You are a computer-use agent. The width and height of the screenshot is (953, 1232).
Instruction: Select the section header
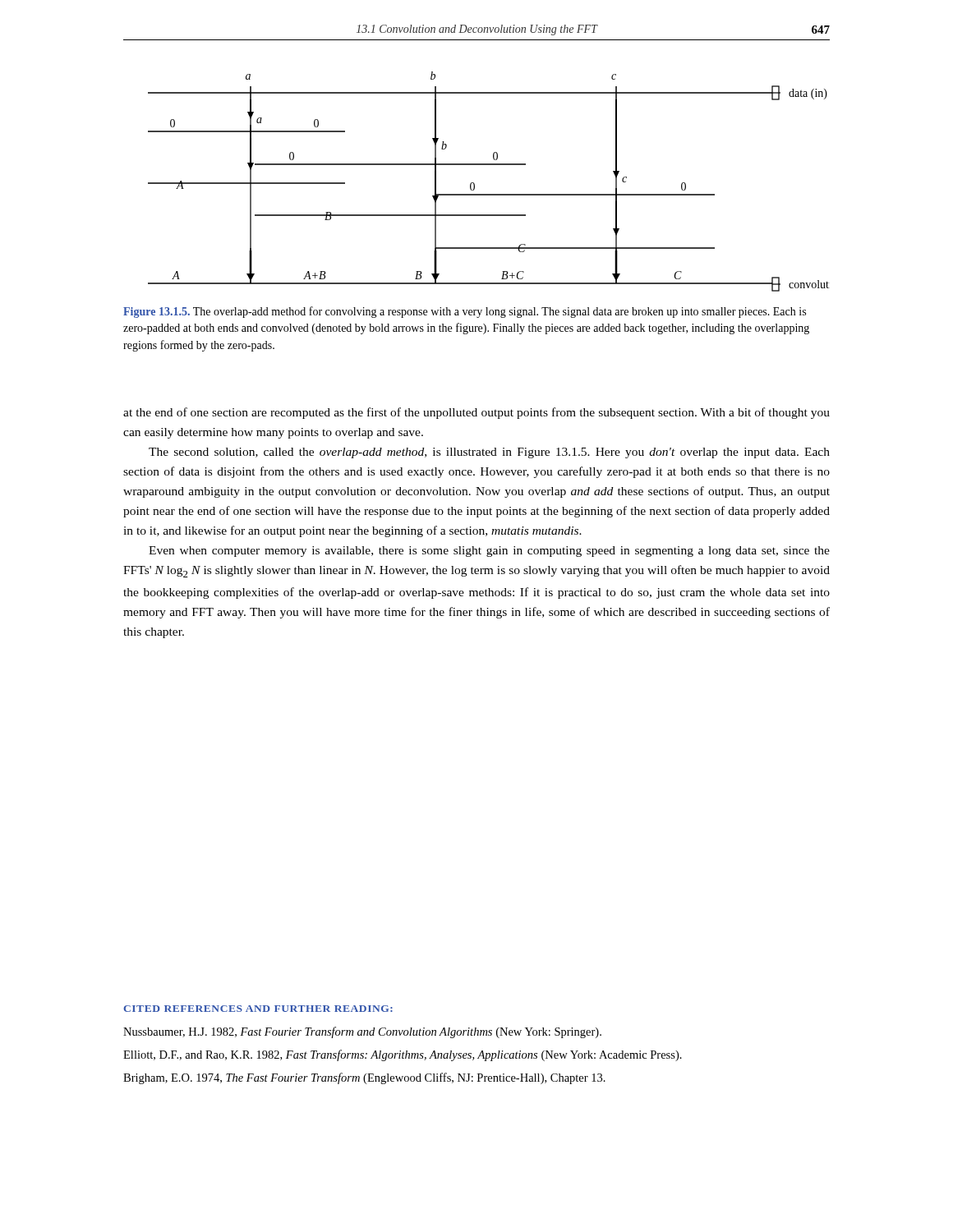tap(259, 1008)
